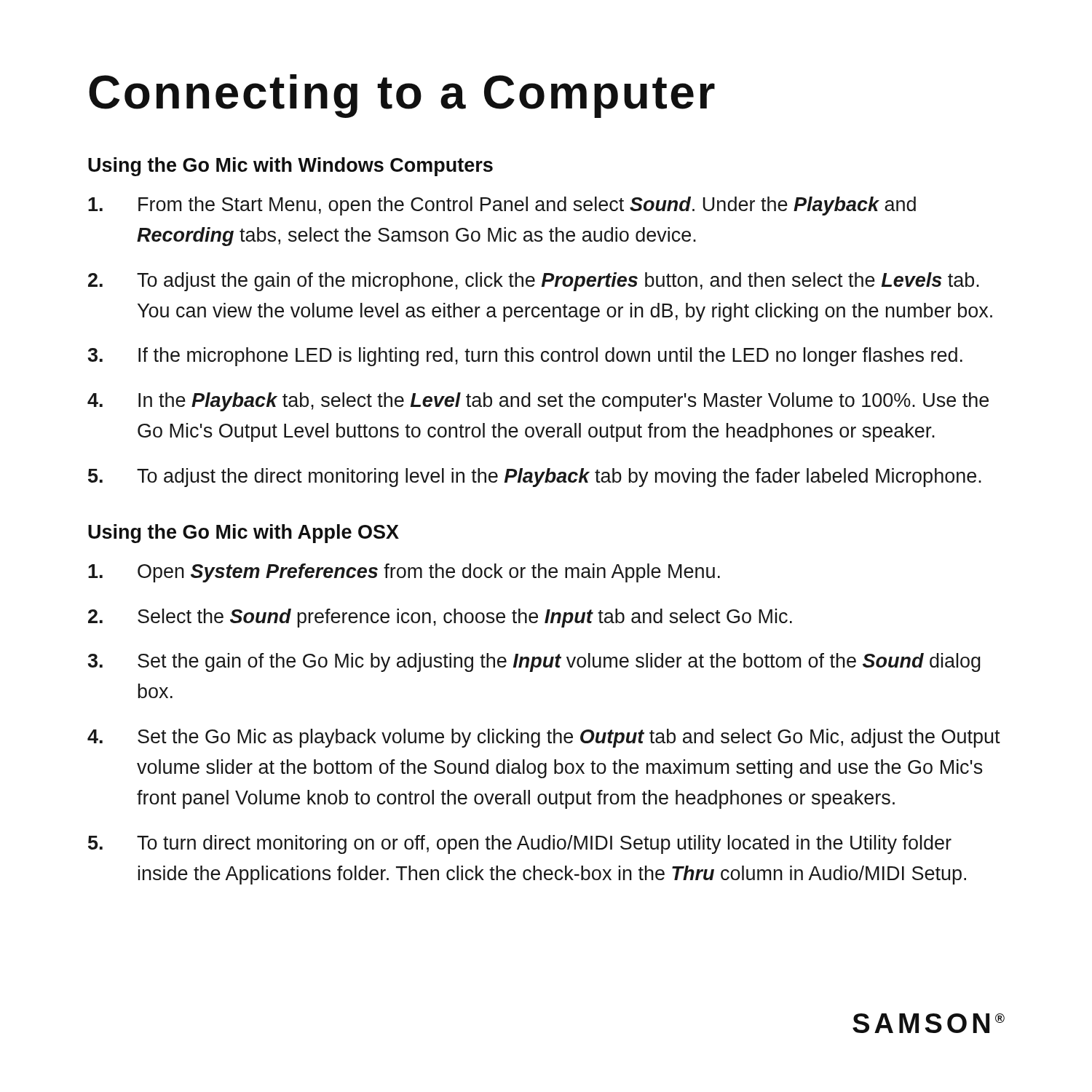Where does it say "Connecting to a Computer"?

coord(402,92)
